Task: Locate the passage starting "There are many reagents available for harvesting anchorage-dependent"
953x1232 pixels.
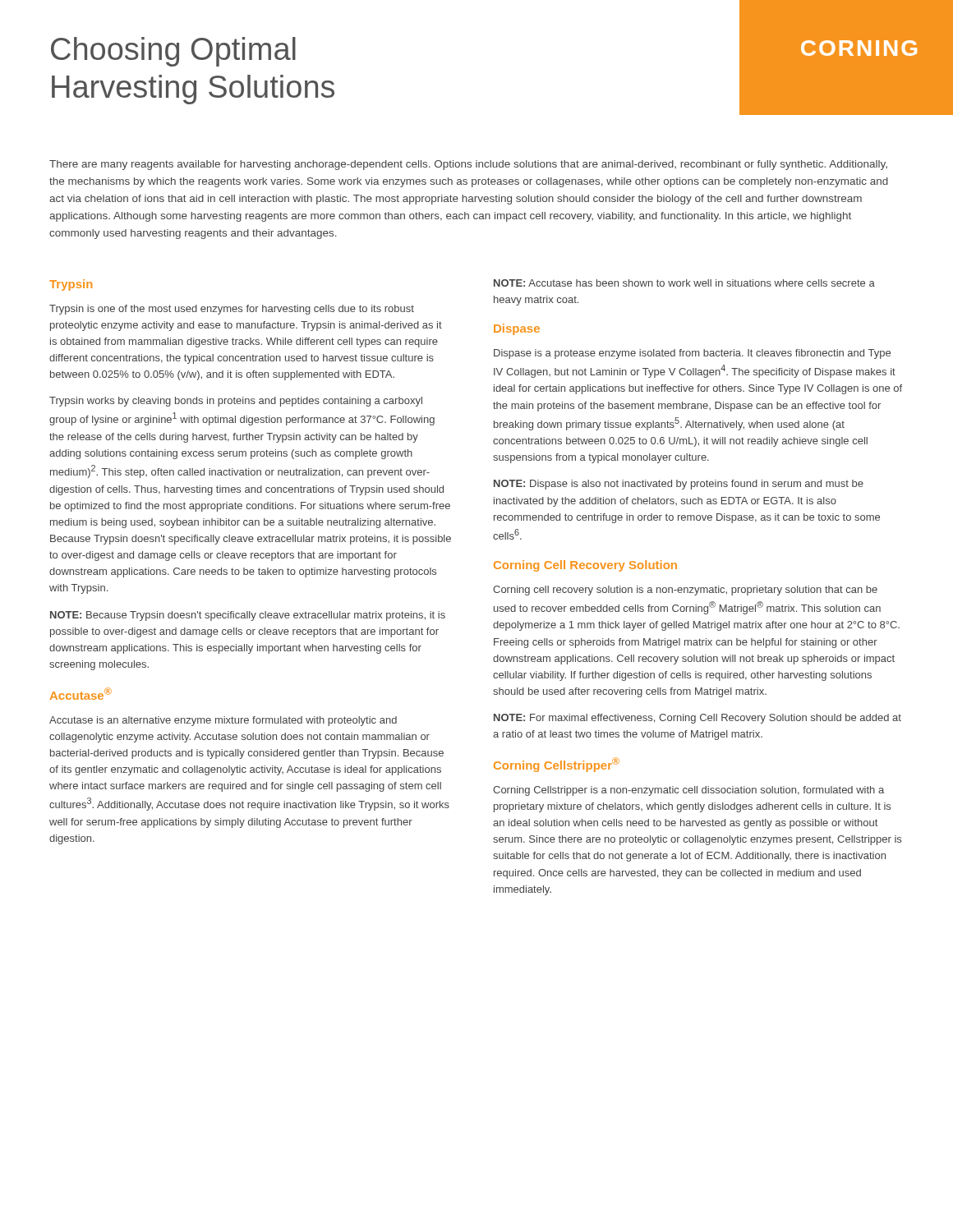Action: point(469,198)
